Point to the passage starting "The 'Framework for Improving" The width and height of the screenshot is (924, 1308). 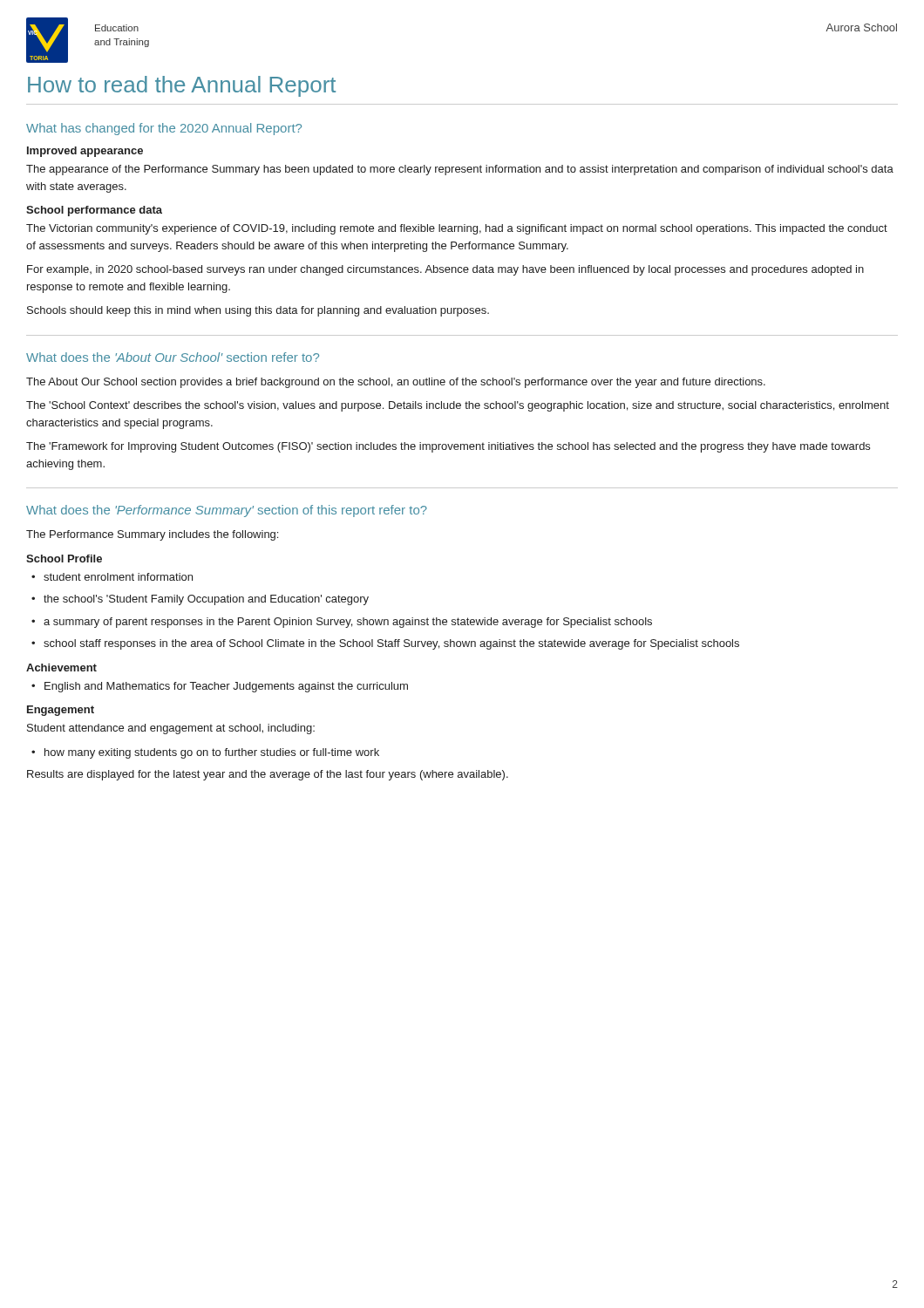click(462, 455)
